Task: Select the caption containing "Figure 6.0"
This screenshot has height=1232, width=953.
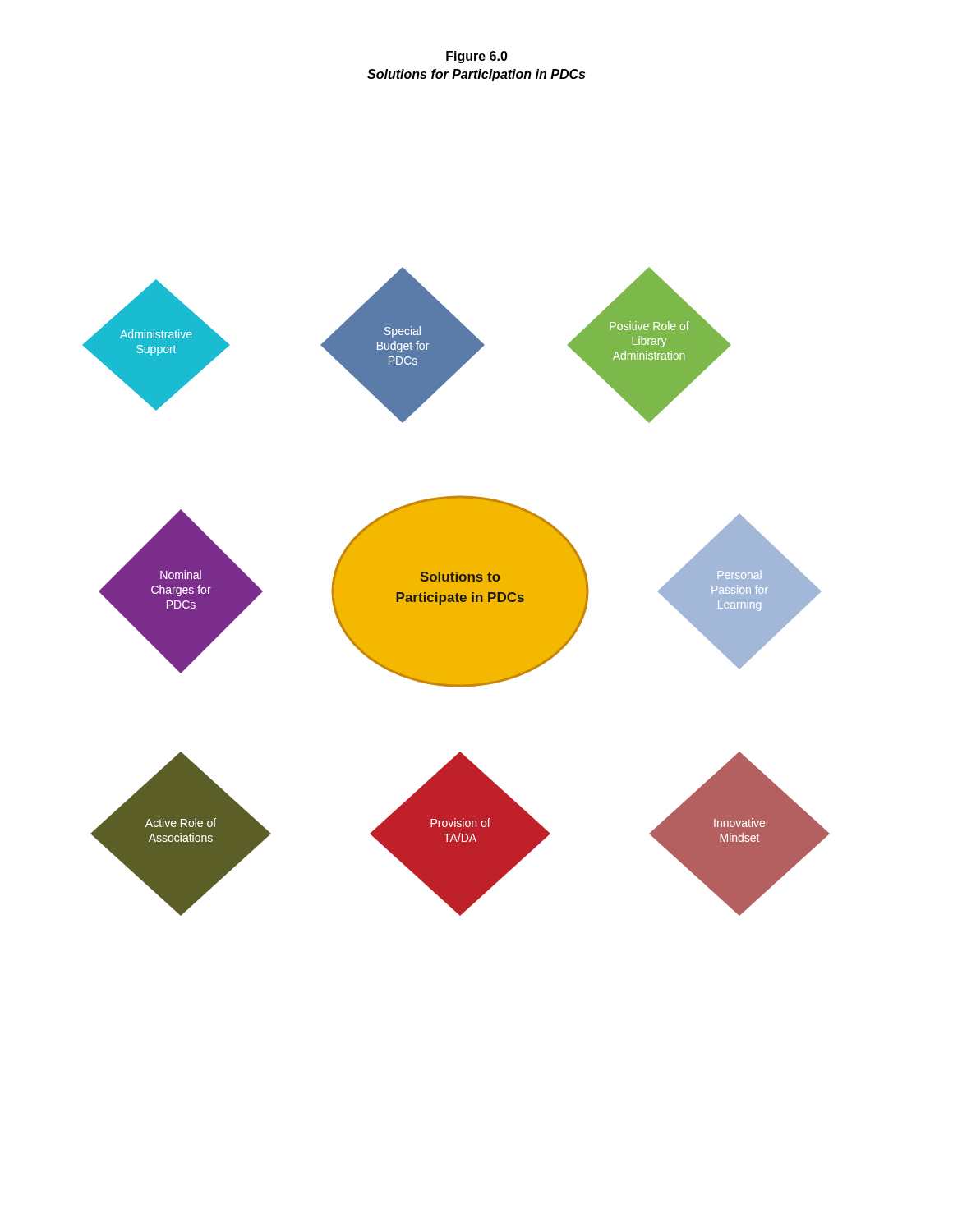Action: [x=476, y=56]
